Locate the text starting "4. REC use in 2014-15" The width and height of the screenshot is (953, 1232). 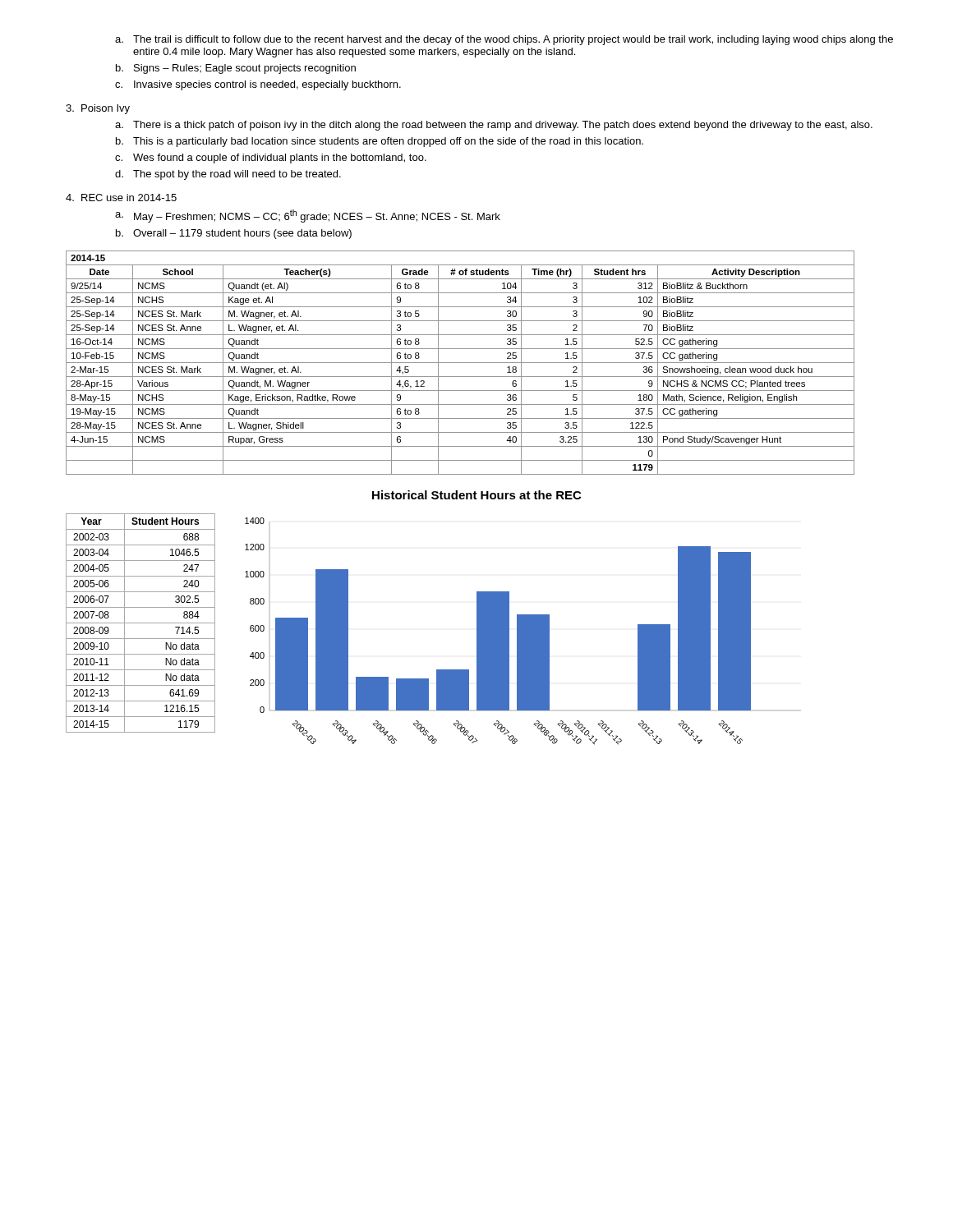click(x=121, y=197)
